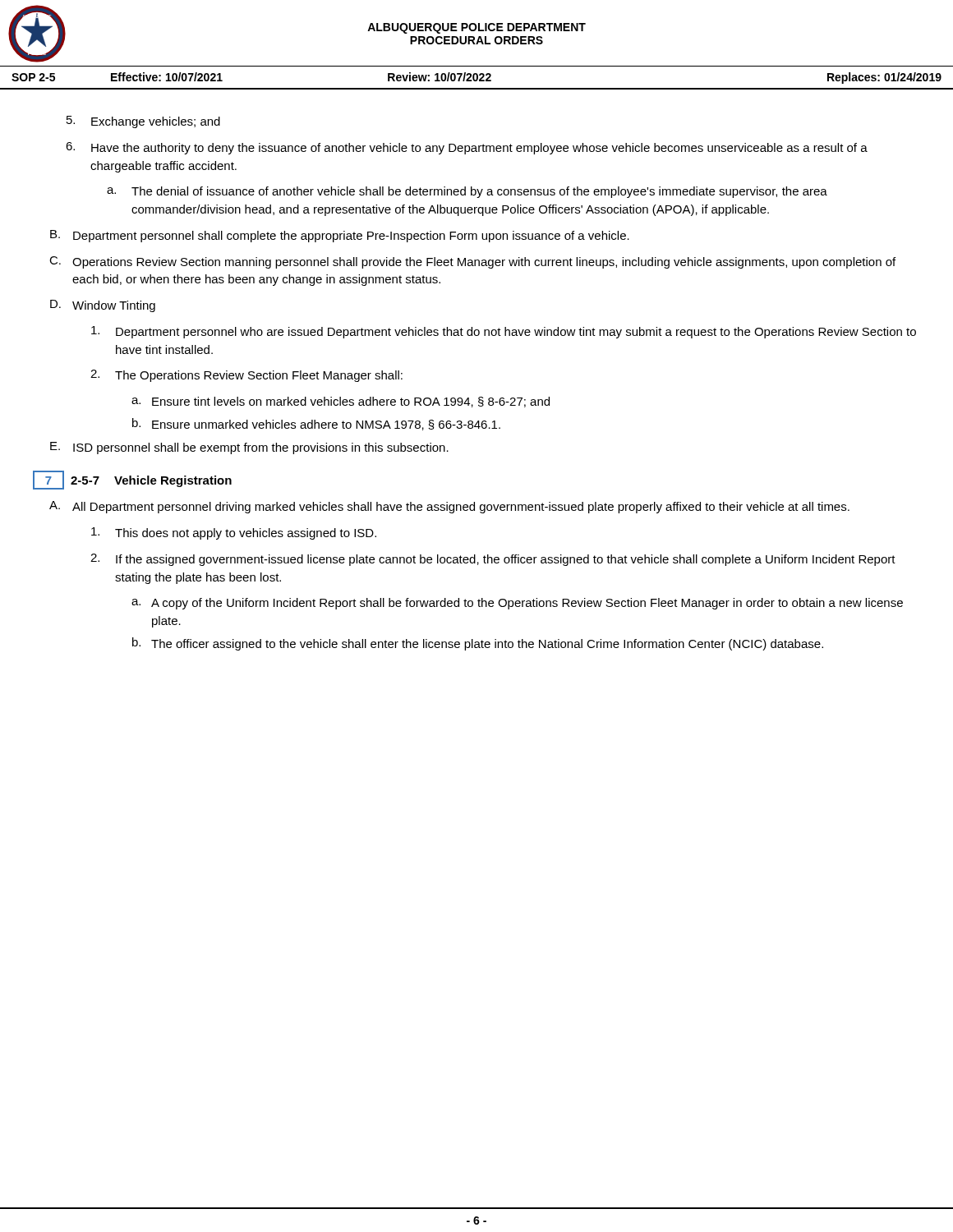Locate the text "5. Exchange vehicles; and"
This screenshot has height=1232, width=953.
(x=143, y=122)
